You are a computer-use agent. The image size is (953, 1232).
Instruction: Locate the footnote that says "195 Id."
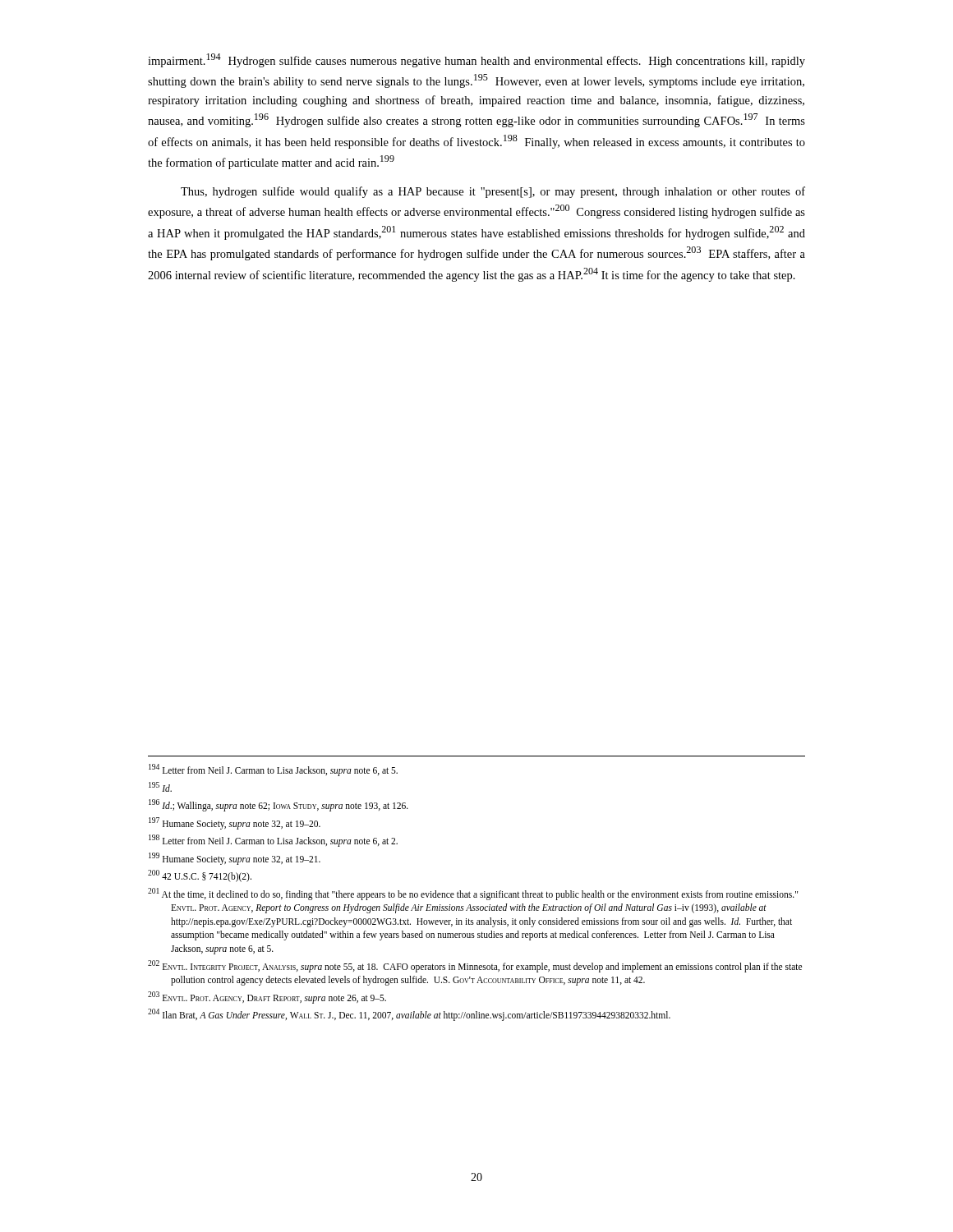point(160,786)
